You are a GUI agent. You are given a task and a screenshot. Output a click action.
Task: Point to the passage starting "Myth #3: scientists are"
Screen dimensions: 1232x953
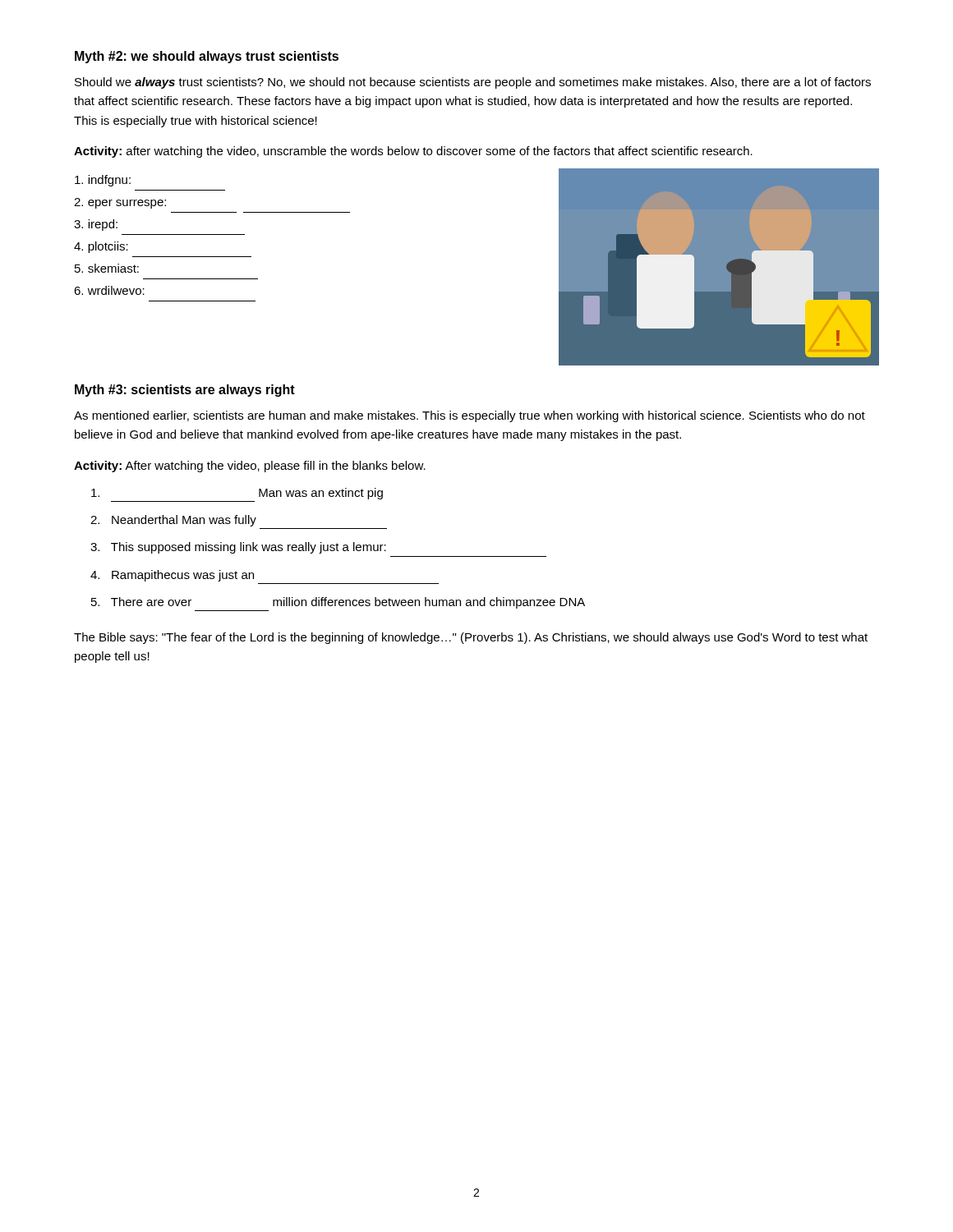pos(184,390)
